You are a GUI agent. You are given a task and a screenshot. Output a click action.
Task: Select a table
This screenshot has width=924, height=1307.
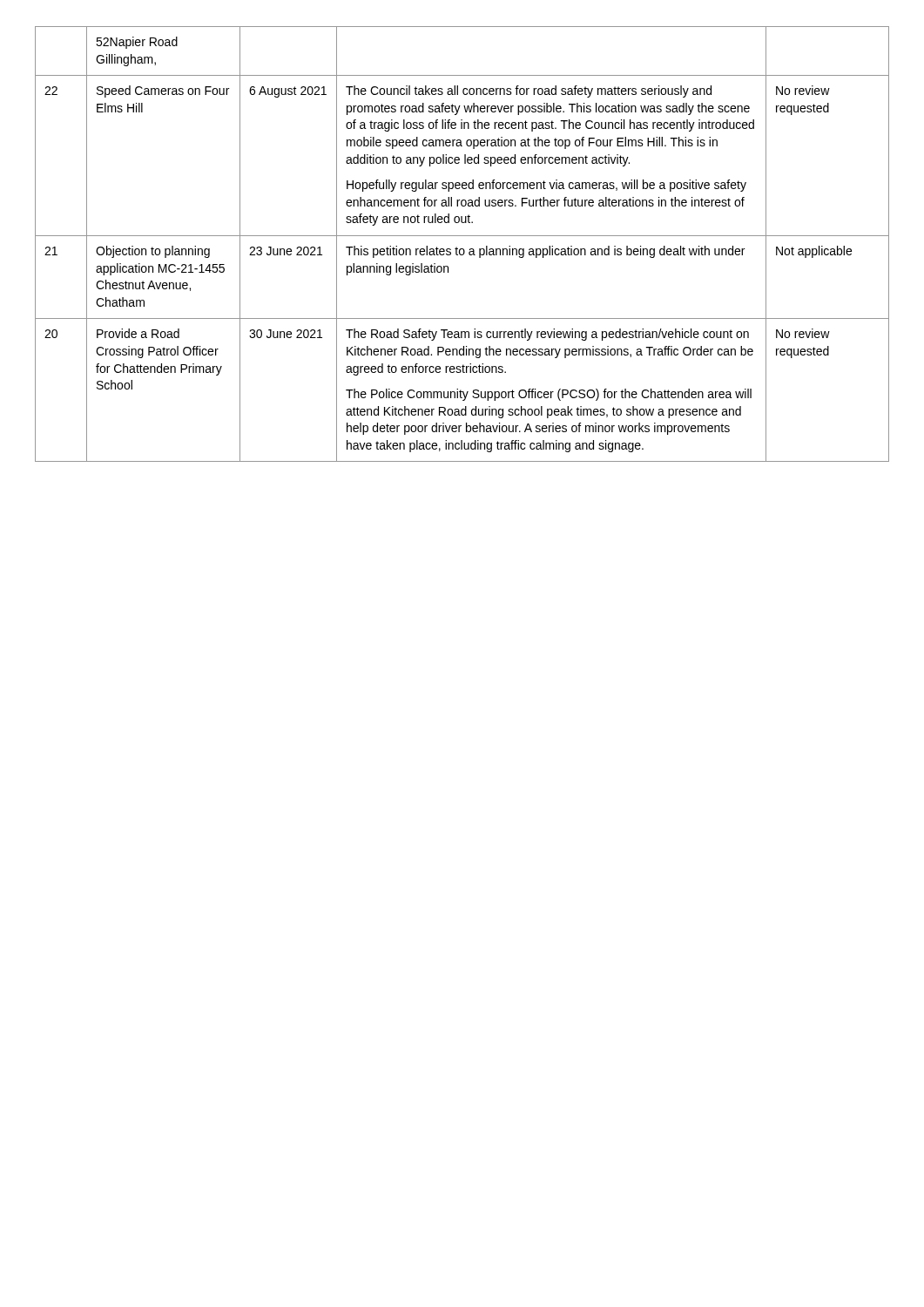click(x=462, y=244)
